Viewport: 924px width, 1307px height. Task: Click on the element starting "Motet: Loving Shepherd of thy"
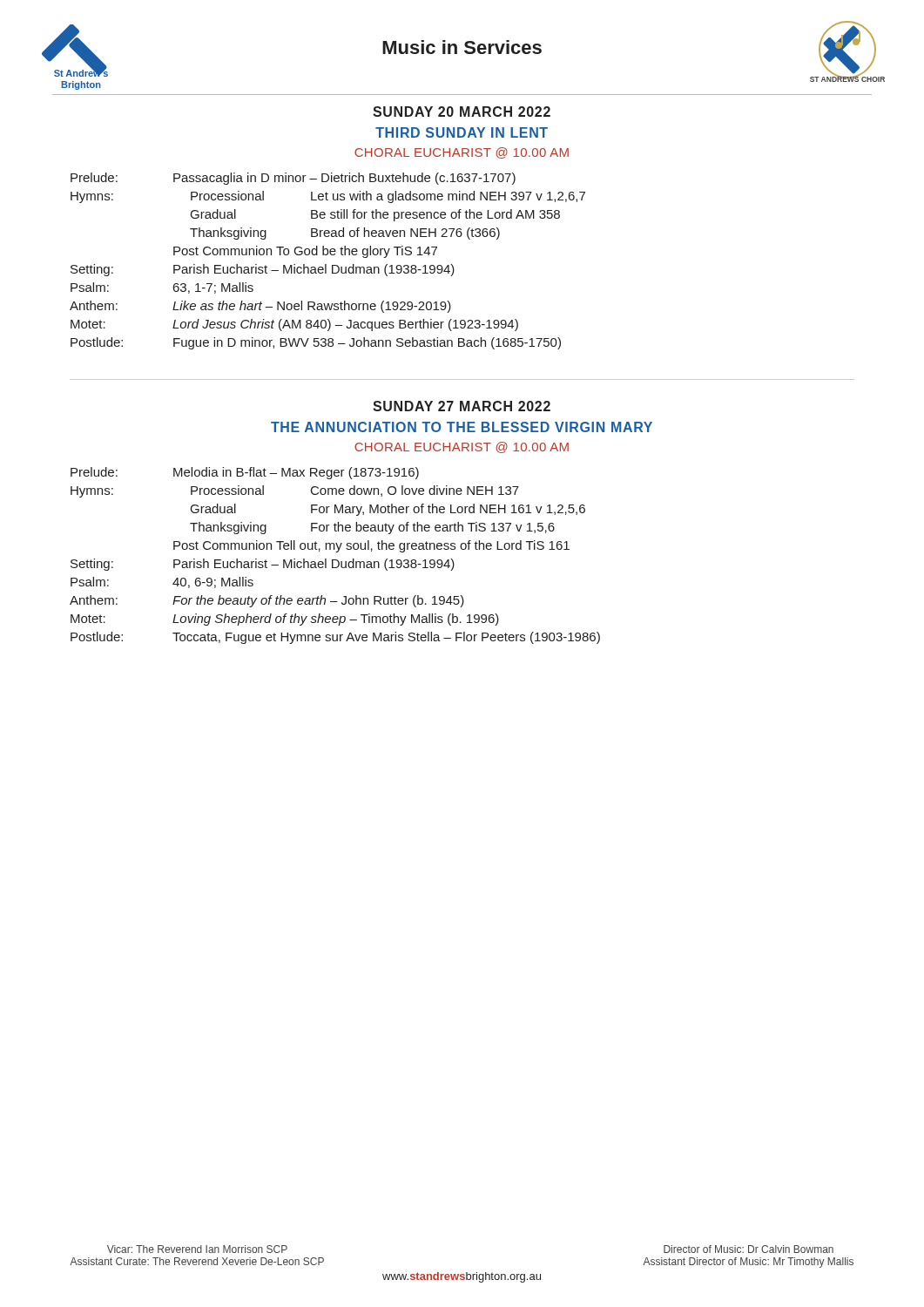[462, 618]
